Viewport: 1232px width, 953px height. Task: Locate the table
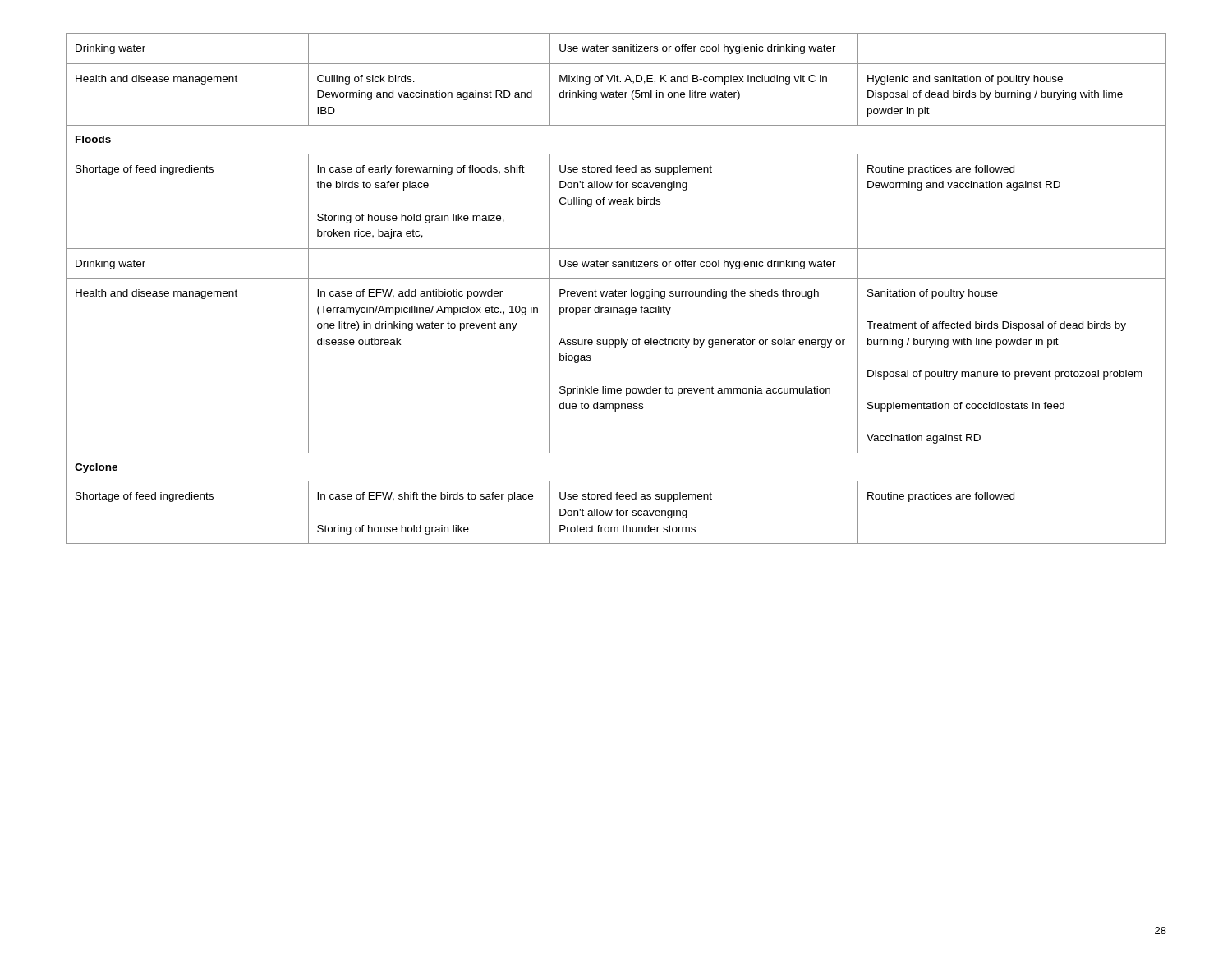click(x=616, y=288)
